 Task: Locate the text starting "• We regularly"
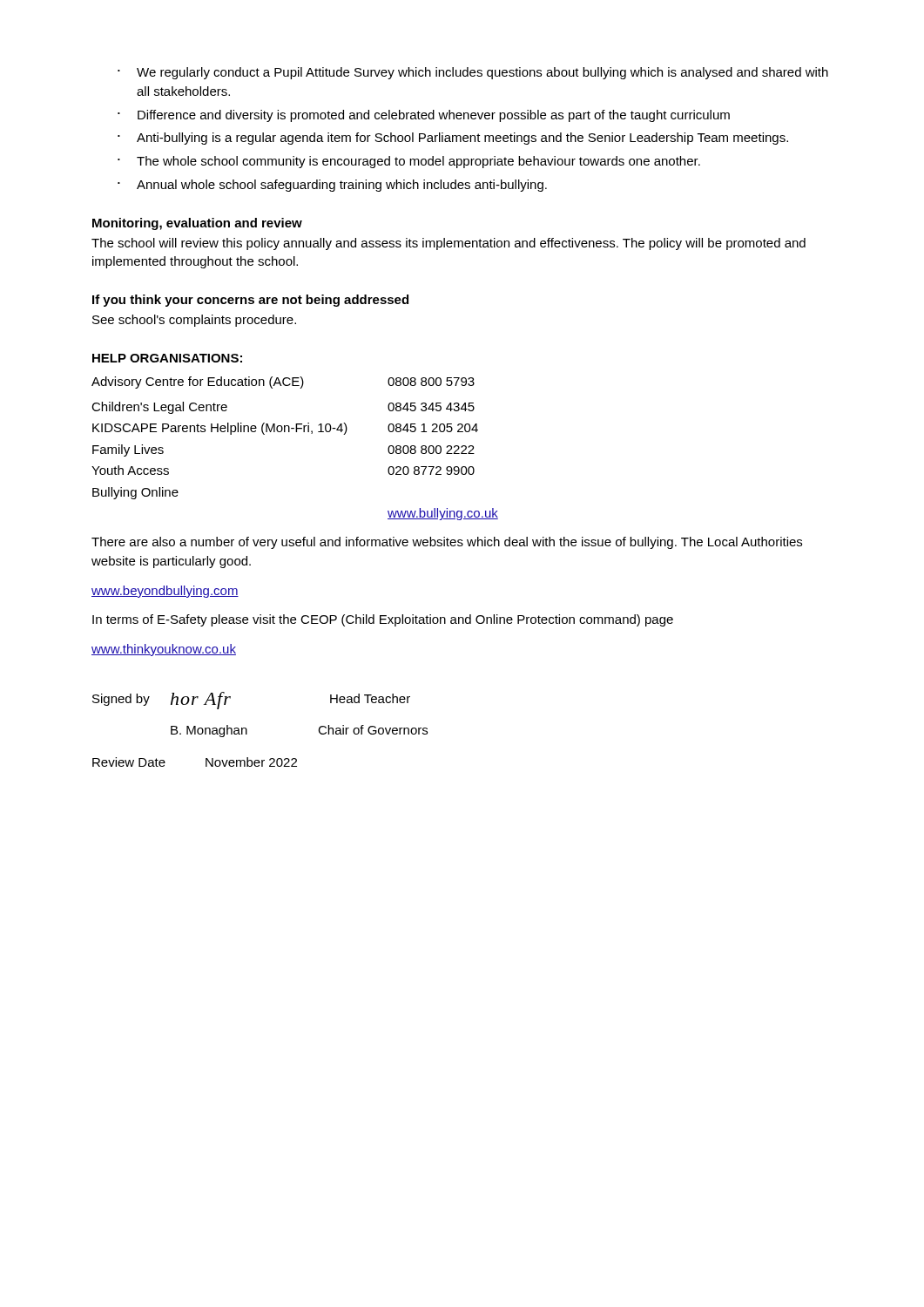[475, 82]
